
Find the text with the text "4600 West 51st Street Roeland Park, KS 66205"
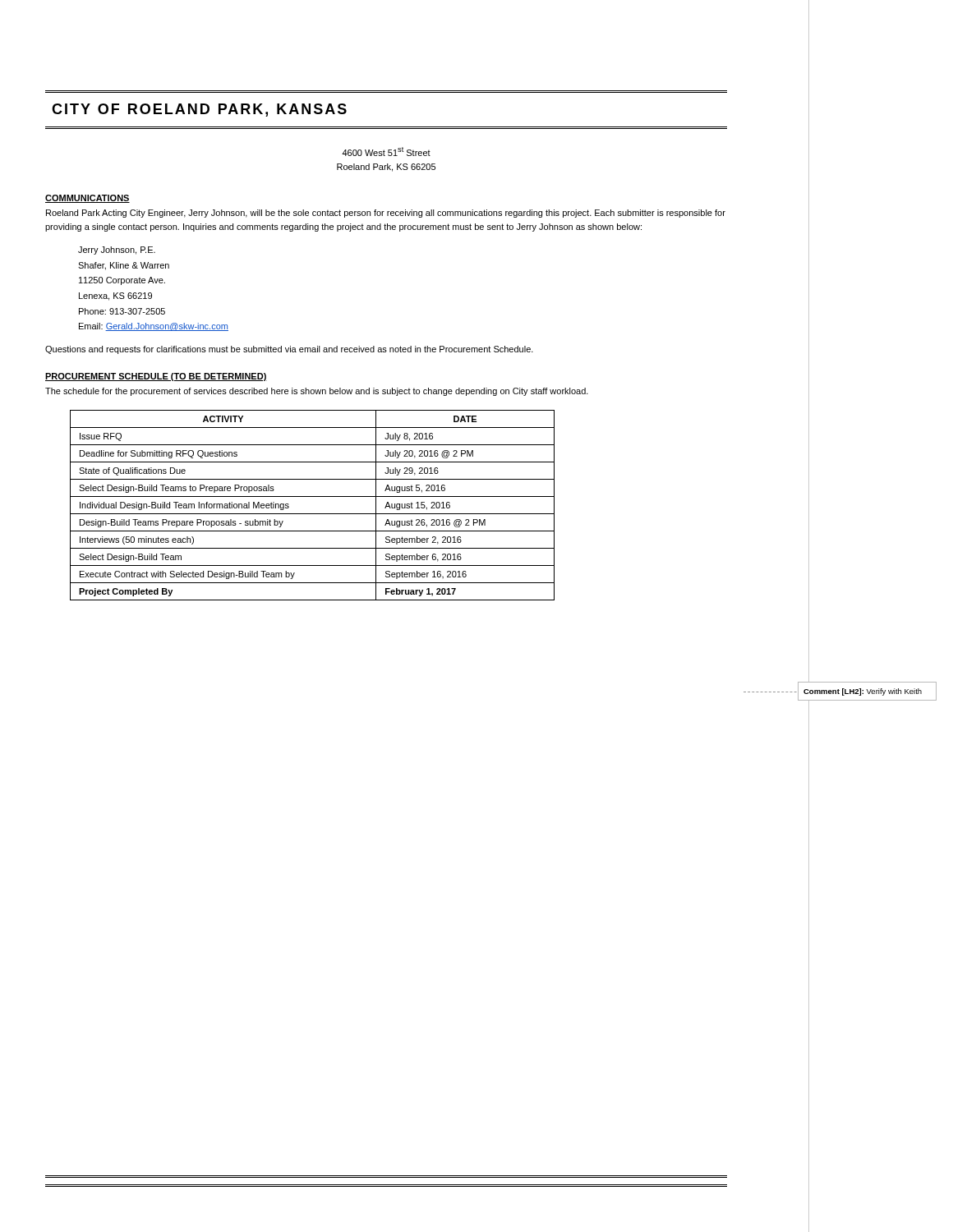pyautogui.click(x=386, y=159)
